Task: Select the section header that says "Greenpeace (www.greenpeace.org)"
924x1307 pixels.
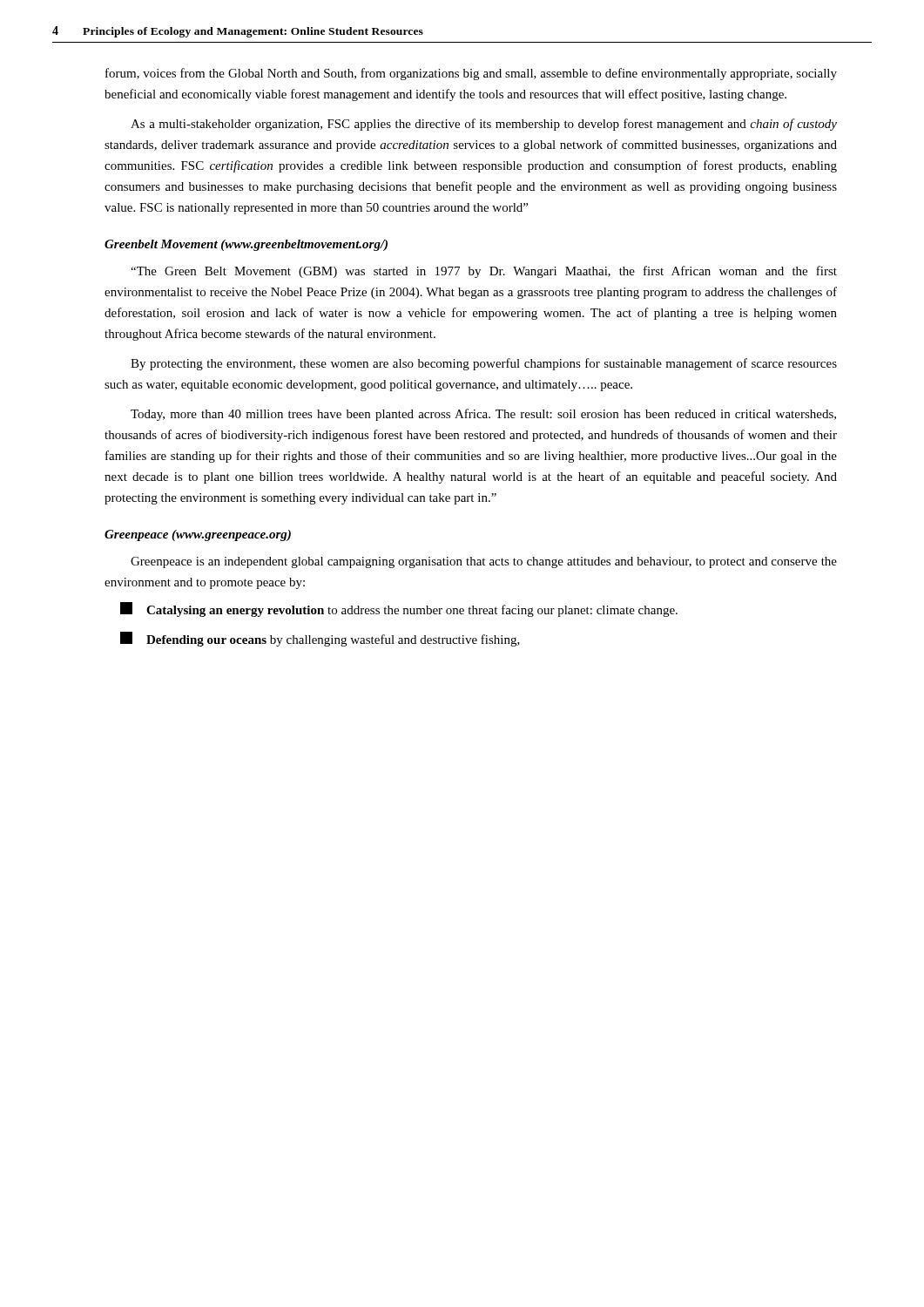Action: click(198, 534)
